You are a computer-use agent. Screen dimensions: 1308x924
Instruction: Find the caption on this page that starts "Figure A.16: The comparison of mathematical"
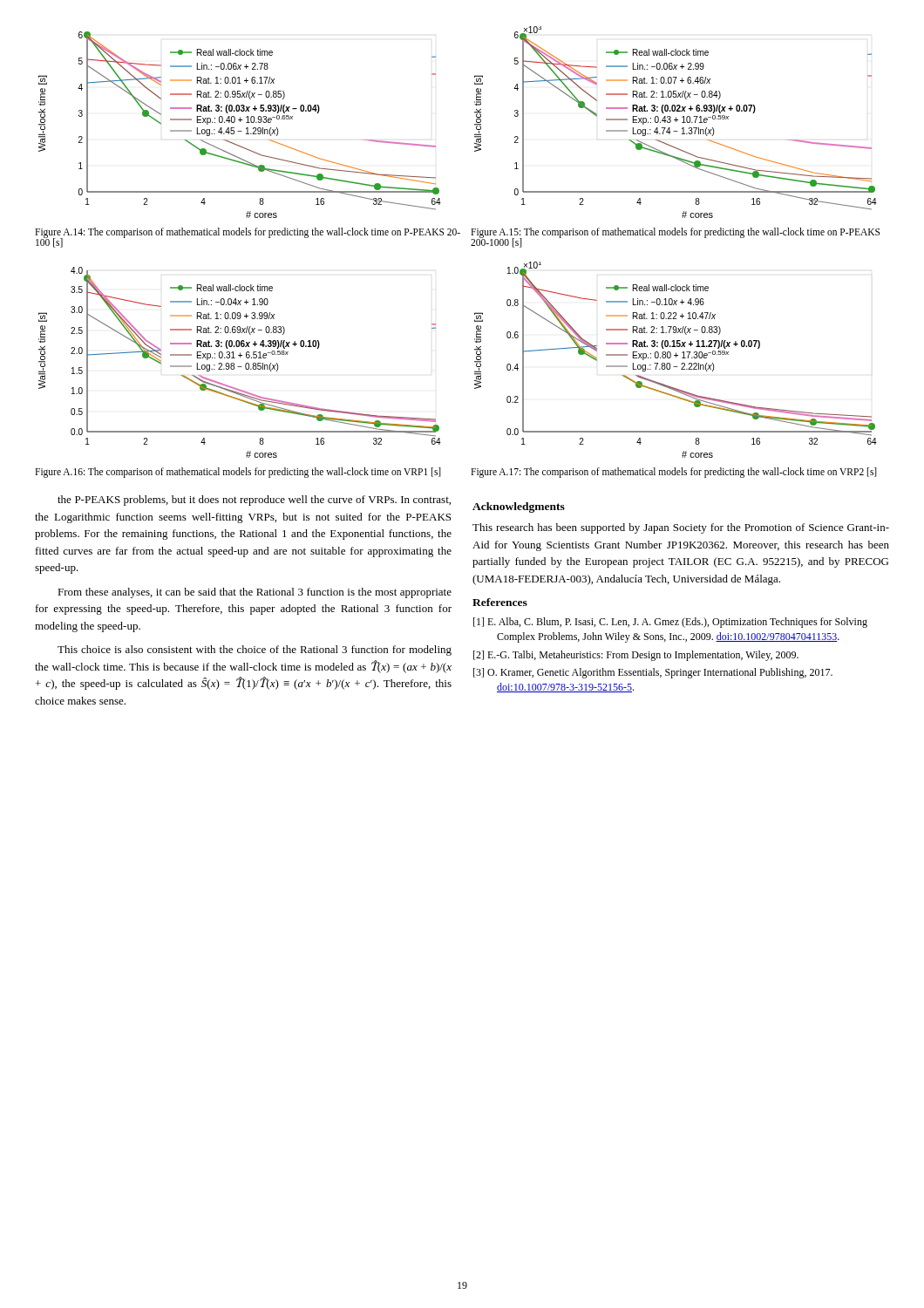click(x=238, y=472)
